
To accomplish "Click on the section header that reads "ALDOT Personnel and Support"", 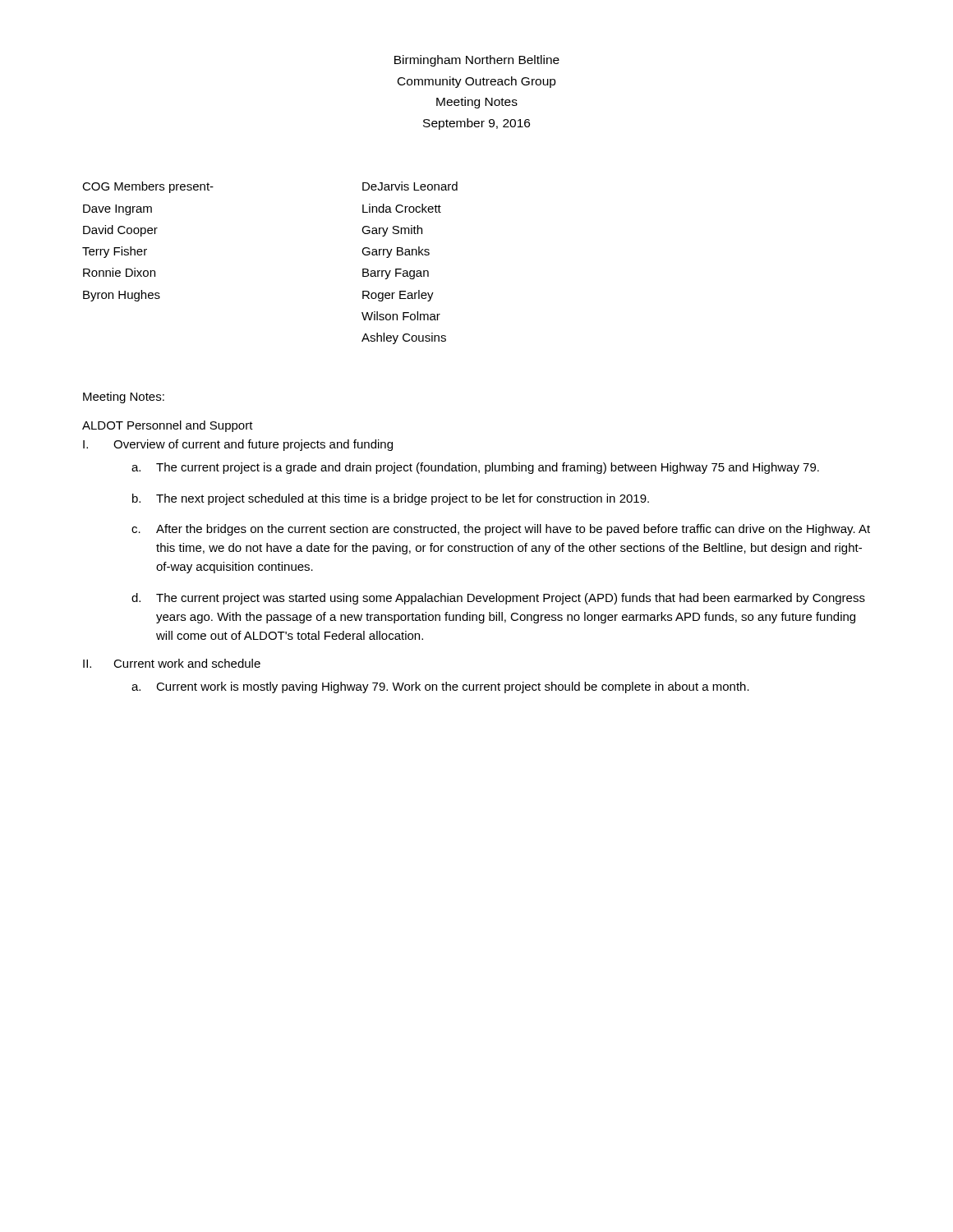I will [x=167, y=425].
